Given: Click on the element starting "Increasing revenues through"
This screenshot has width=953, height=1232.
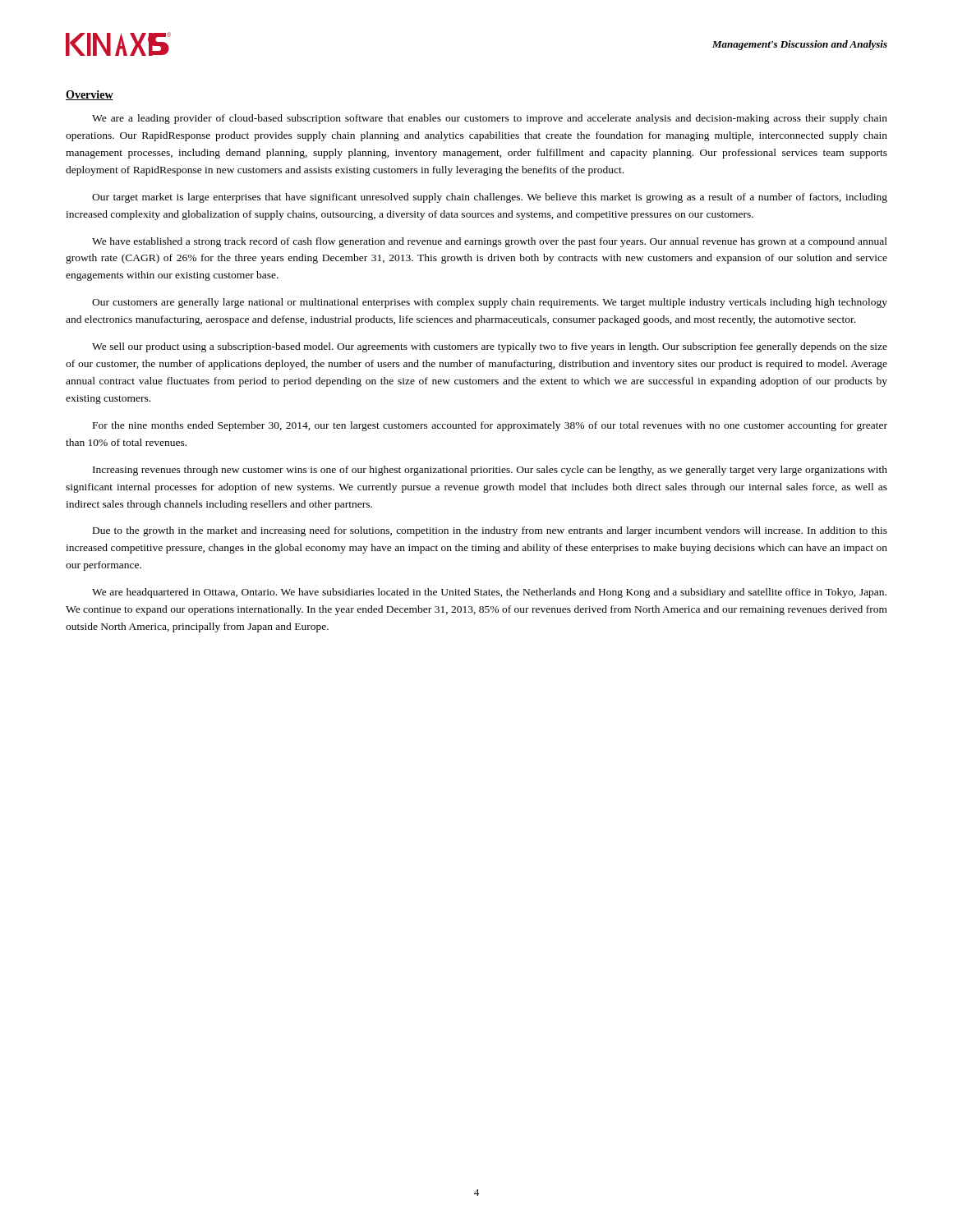Looking at the screenshot, I should click(476, 487).
